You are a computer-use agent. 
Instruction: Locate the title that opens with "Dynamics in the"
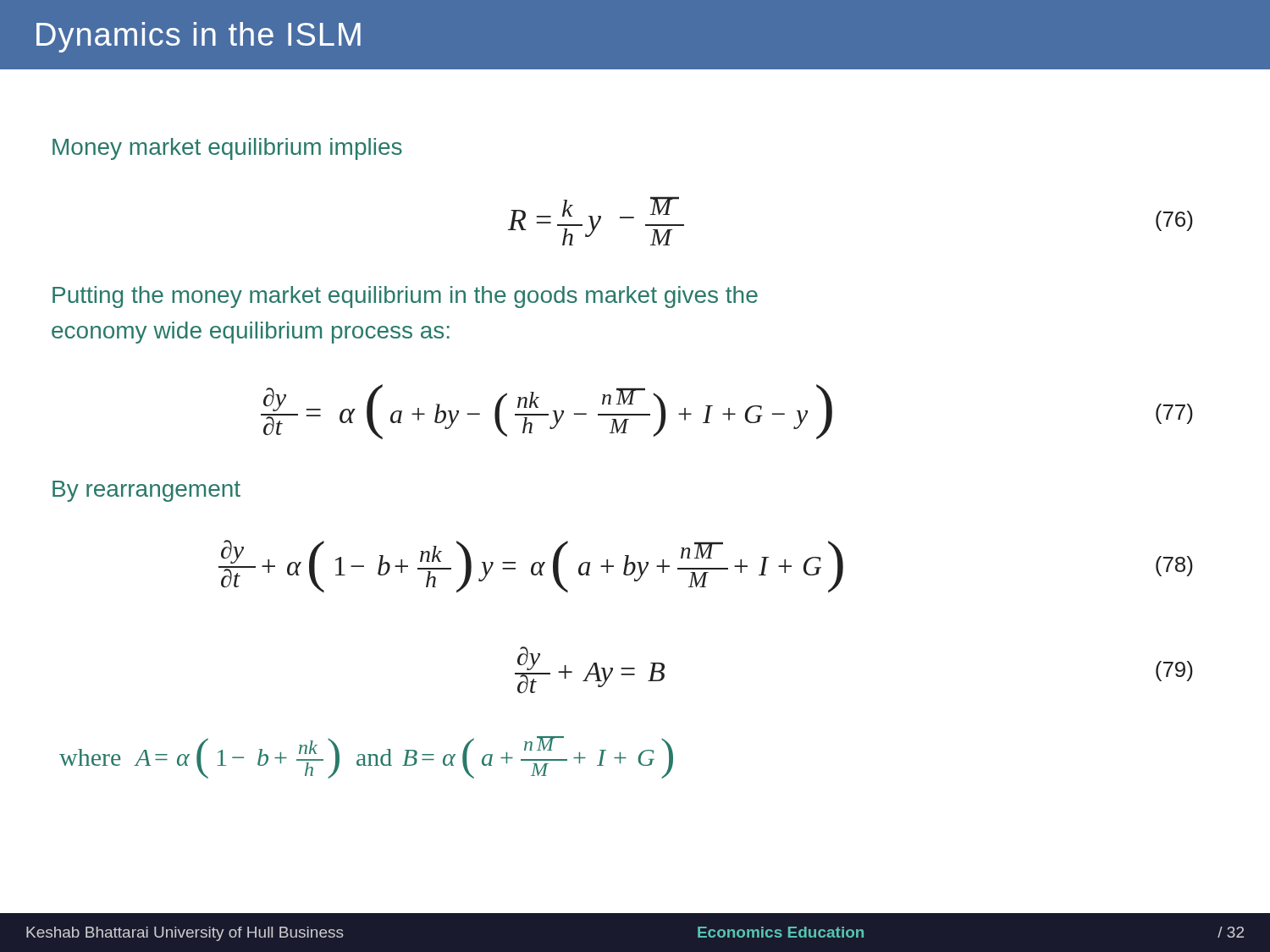199,35
